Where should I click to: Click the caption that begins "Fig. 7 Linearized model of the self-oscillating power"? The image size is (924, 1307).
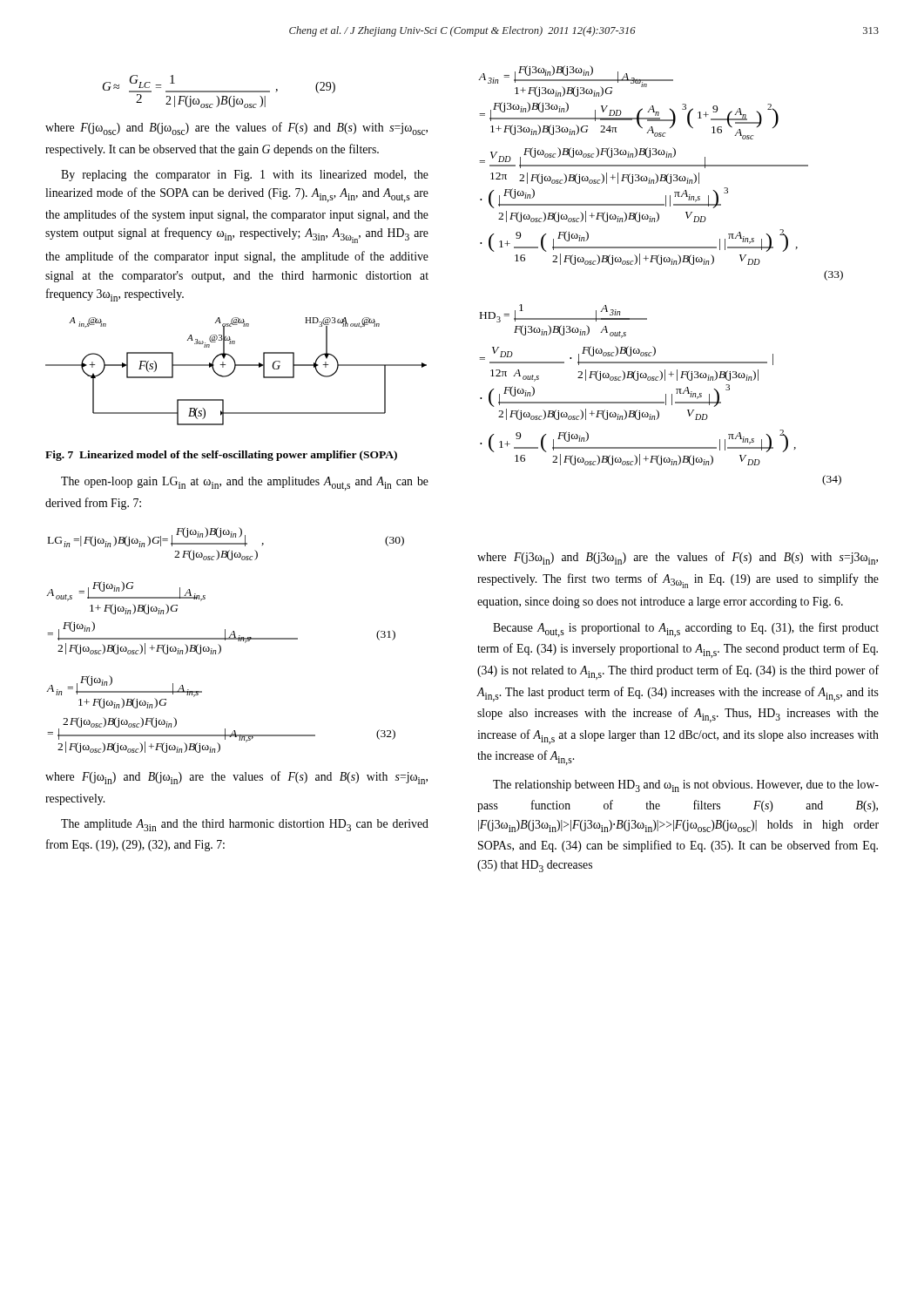pyautogui.click(x=221, y=455)
